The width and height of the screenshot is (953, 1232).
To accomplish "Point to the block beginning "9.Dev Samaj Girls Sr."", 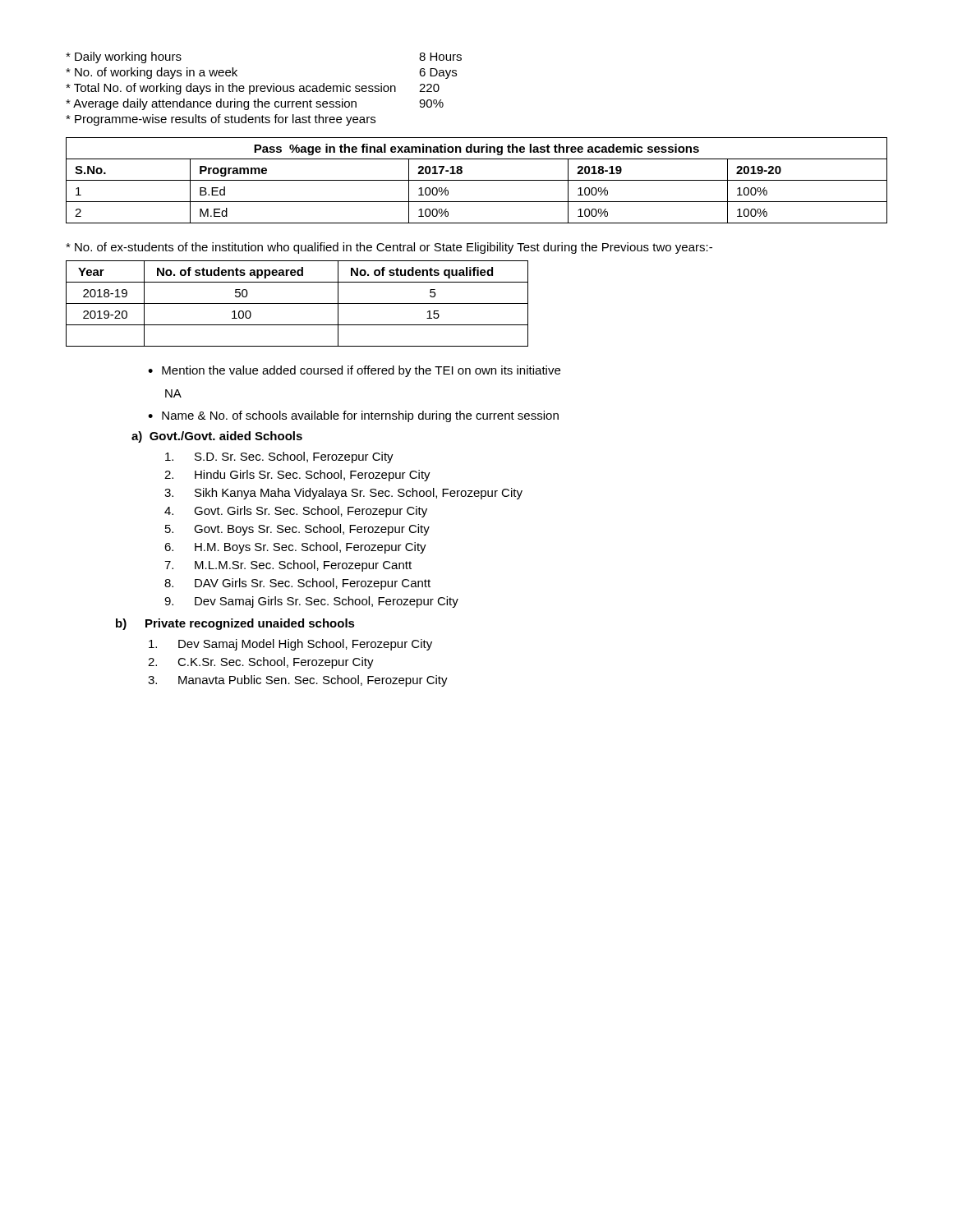I will (x=311, y=601).
